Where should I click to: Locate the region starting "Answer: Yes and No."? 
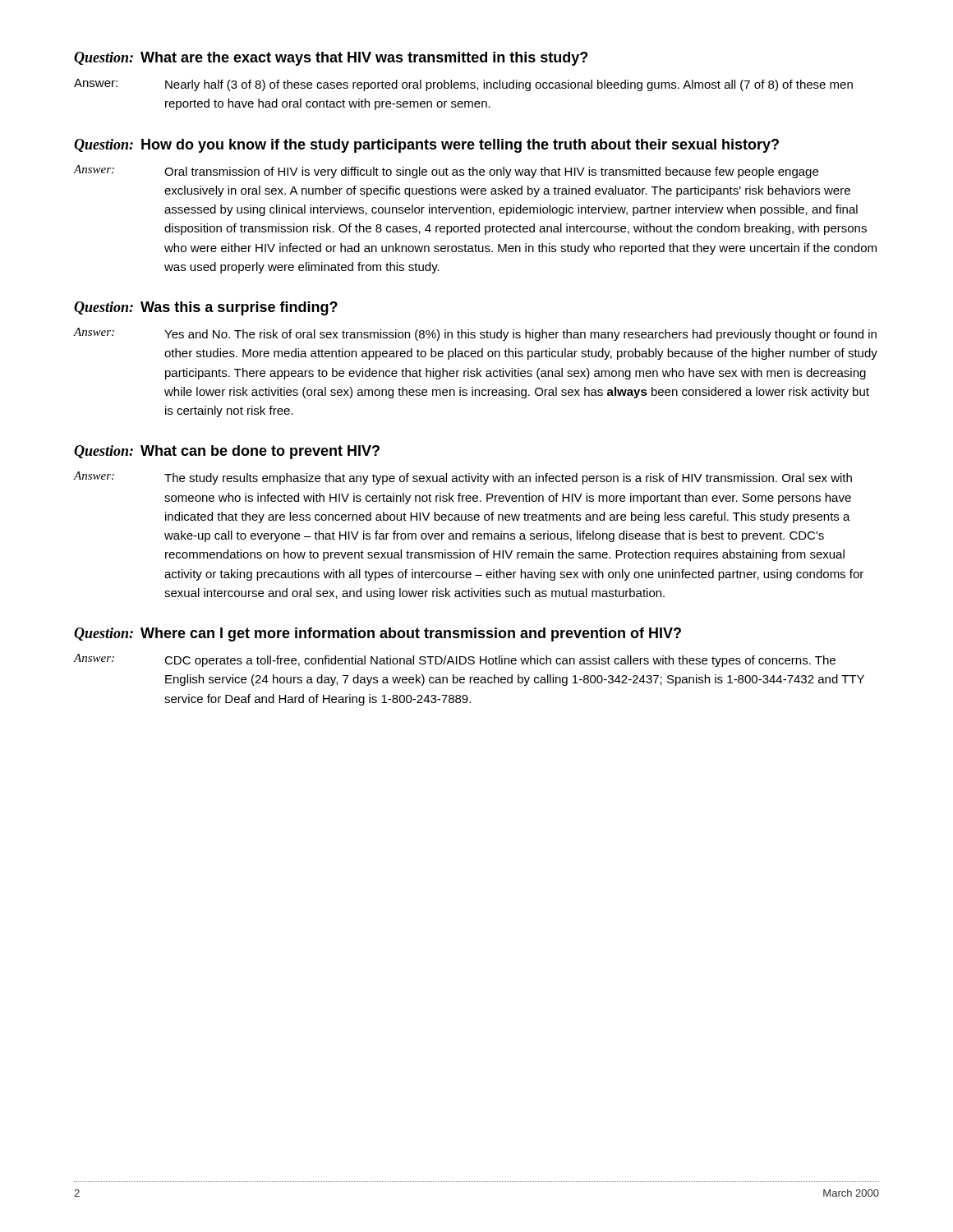click(x=476, y=372)
